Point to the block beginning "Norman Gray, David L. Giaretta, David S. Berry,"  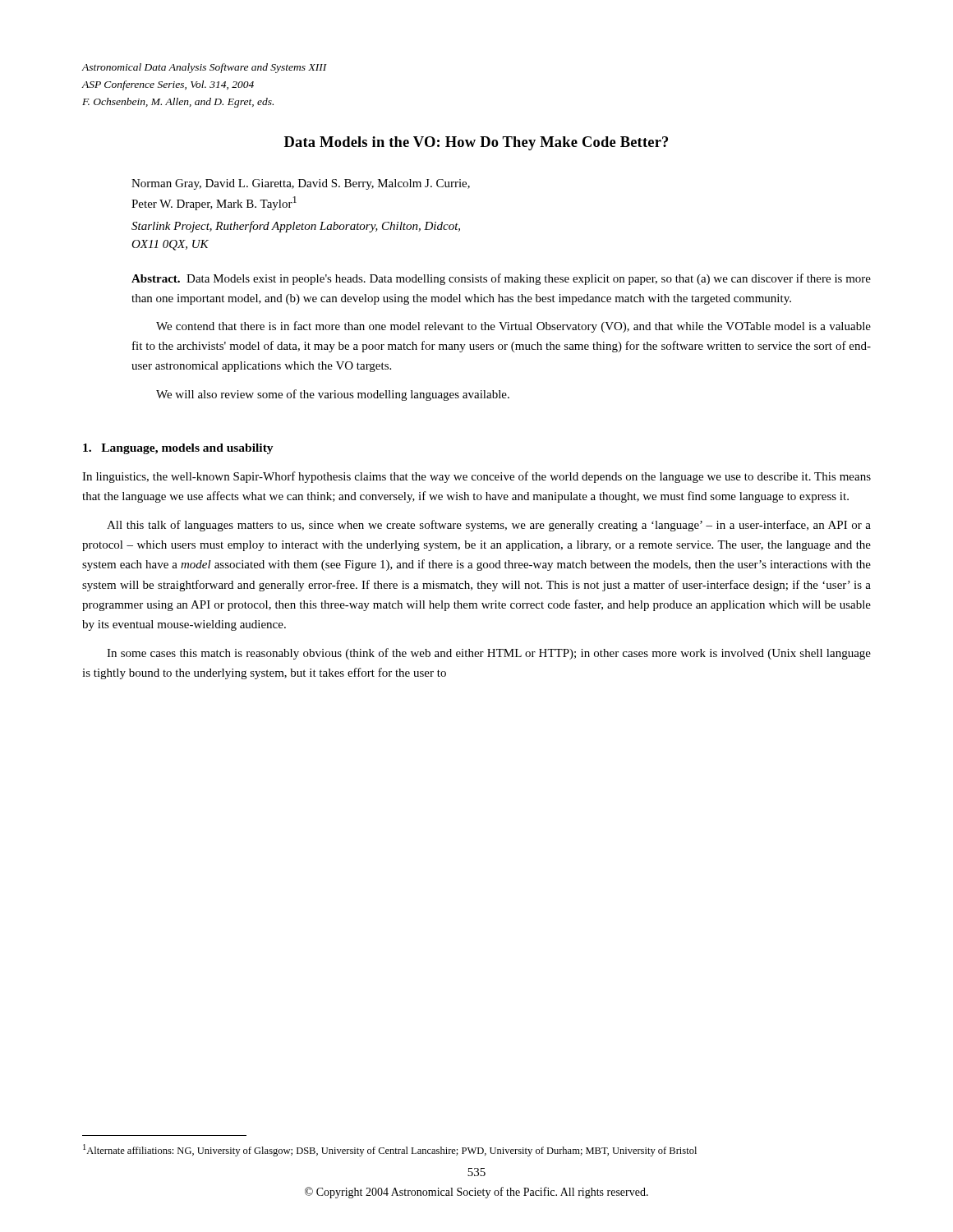point(301,193)
